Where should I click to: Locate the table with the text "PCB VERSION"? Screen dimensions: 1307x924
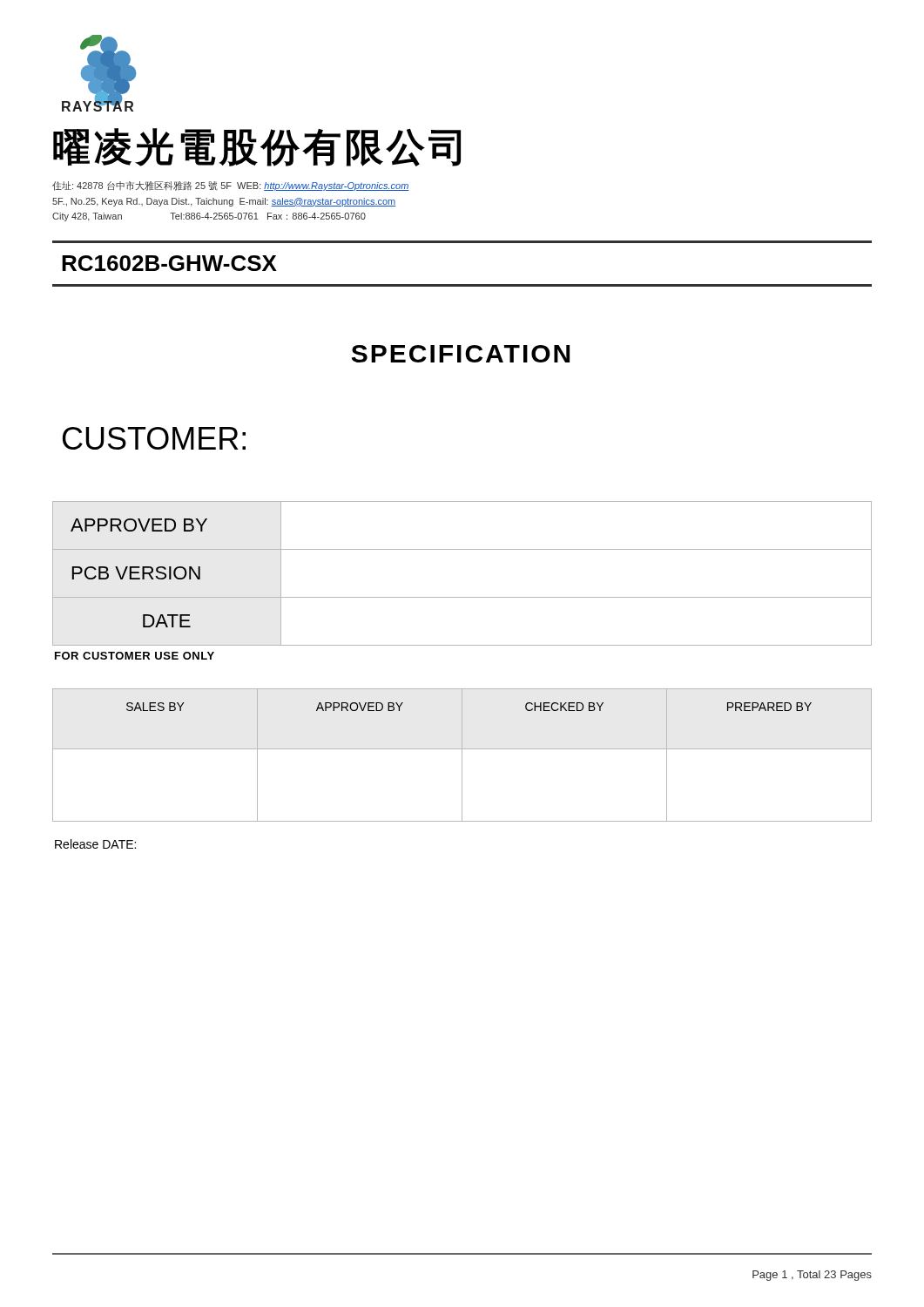tap(462, 573)
